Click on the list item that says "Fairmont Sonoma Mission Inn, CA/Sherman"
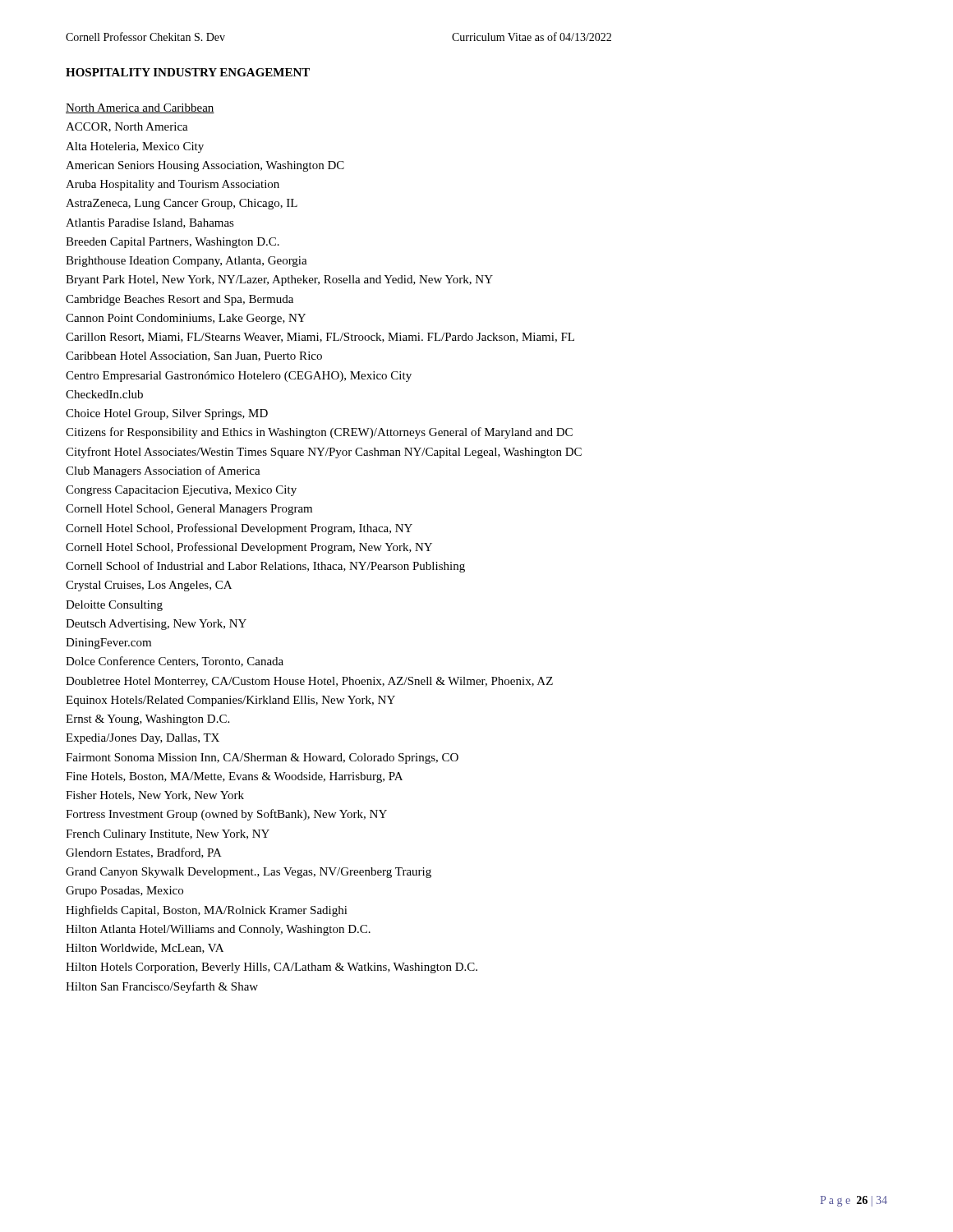953x1232 pixels. pyautogui.click(x=262, y=757)
